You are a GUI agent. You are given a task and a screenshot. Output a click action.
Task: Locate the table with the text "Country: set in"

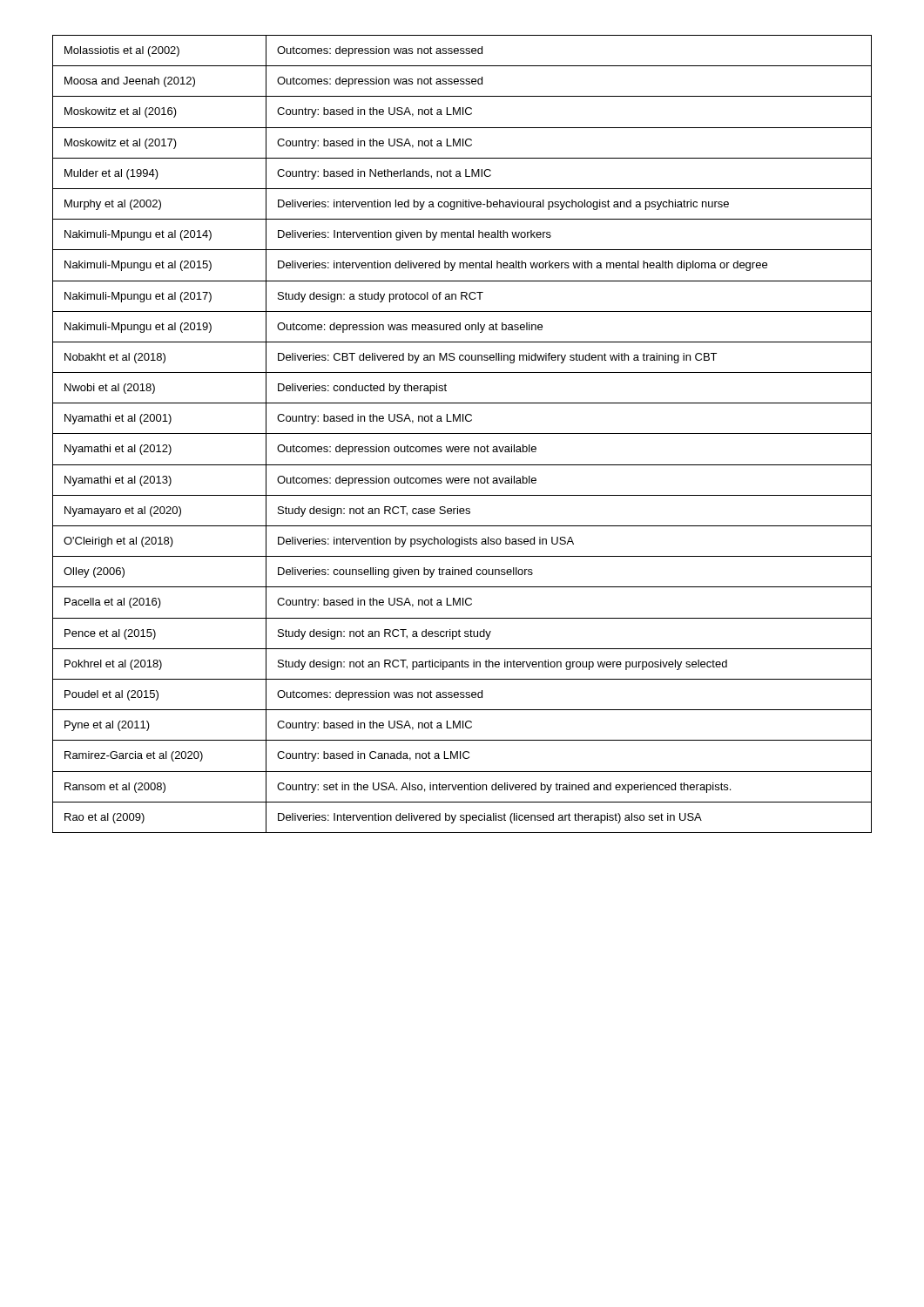(462, 434)
